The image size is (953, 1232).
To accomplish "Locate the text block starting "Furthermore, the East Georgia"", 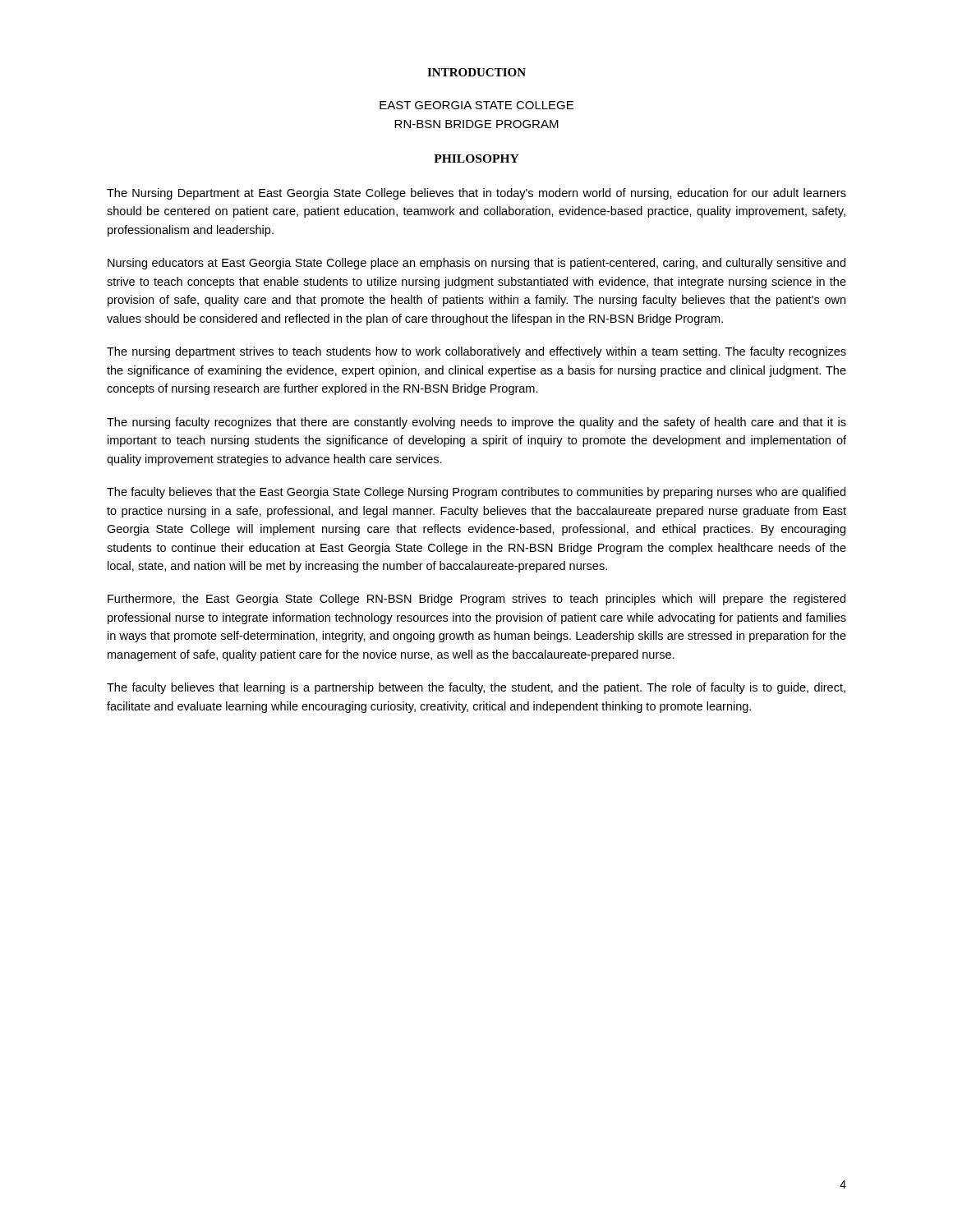I will pos(476,627).
